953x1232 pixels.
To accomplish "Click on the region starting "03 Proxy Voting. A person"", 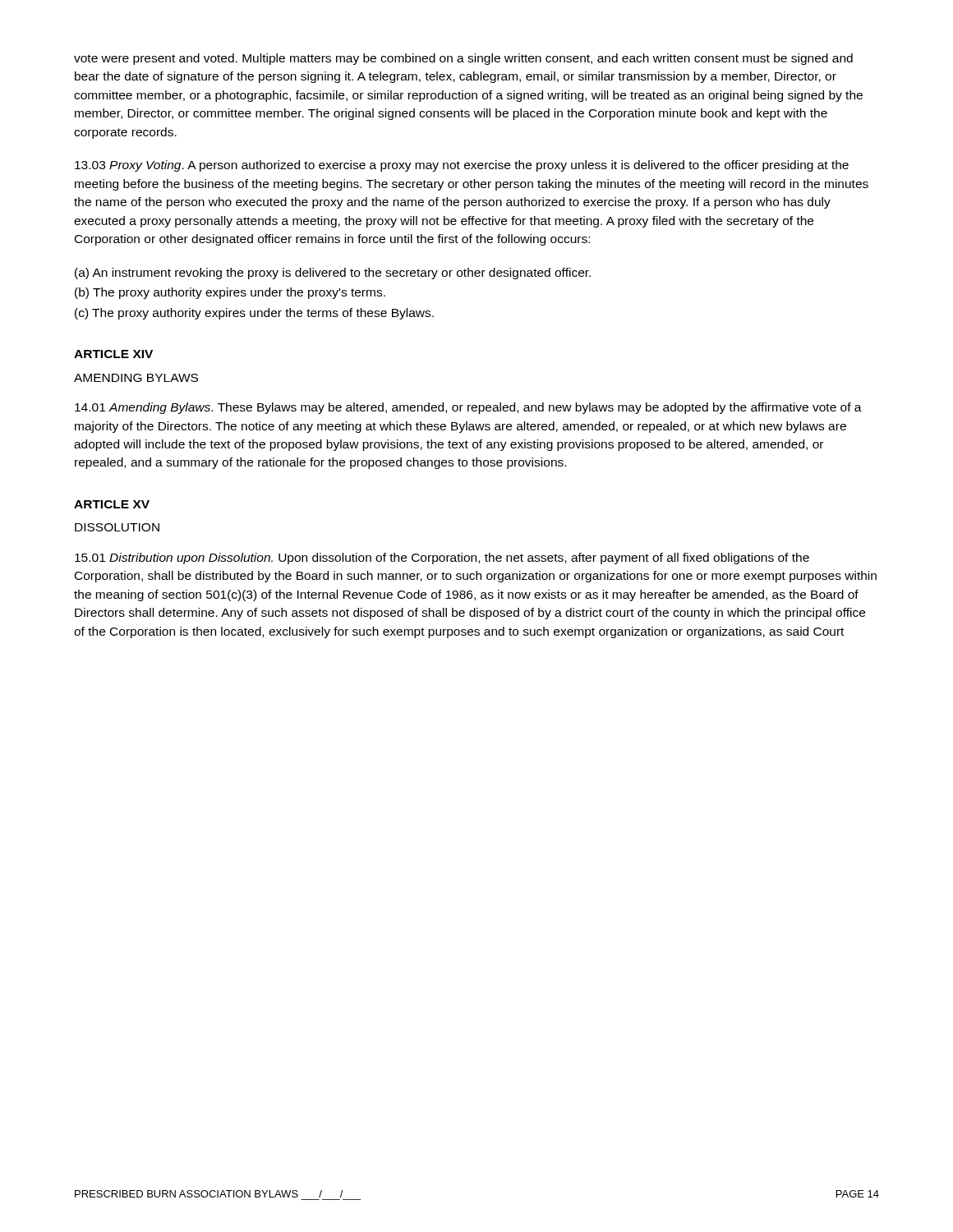I will click(471, 202).
